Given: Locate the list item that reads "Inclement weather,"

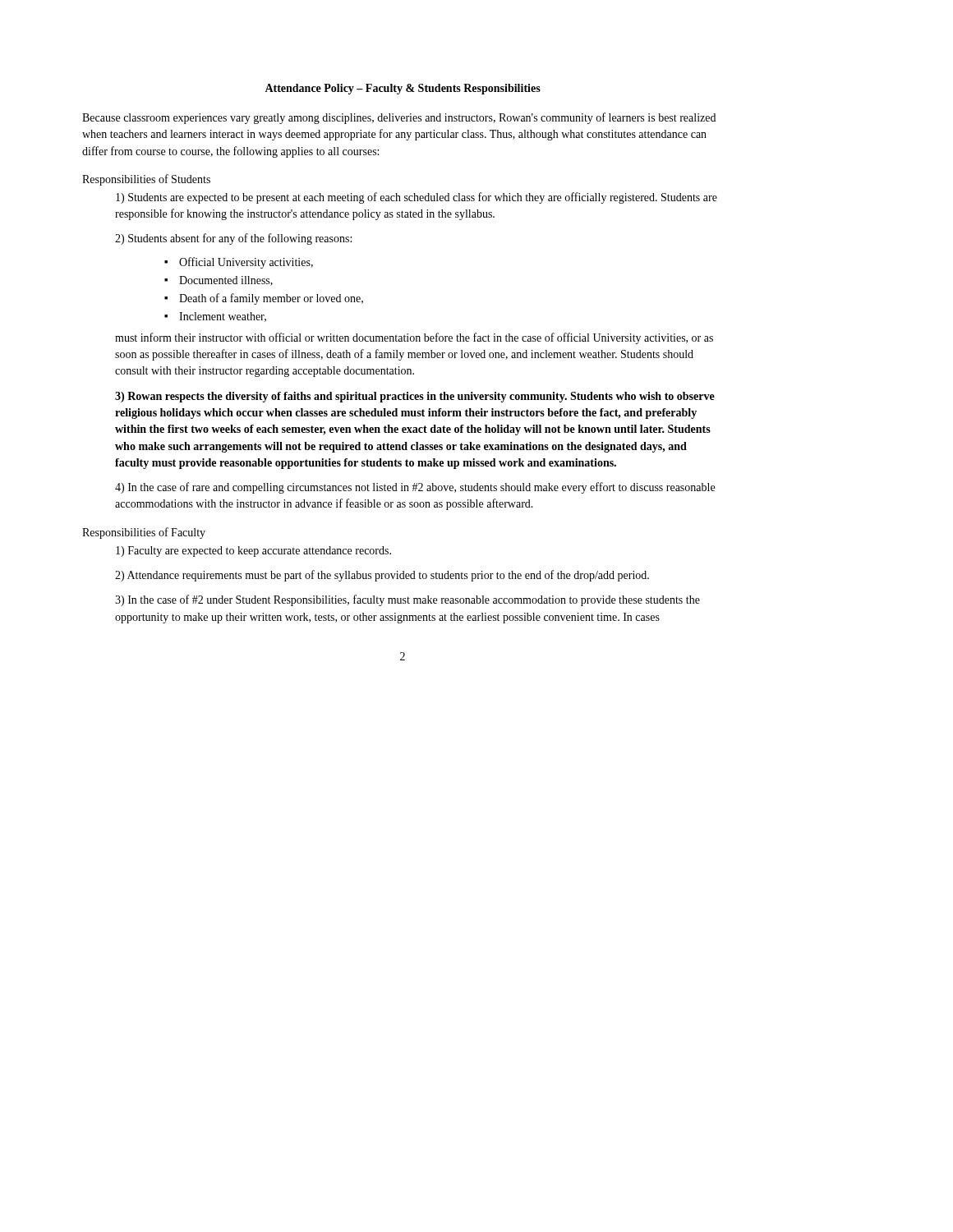Looking at the screenshot, I should (x=215, y=317).
